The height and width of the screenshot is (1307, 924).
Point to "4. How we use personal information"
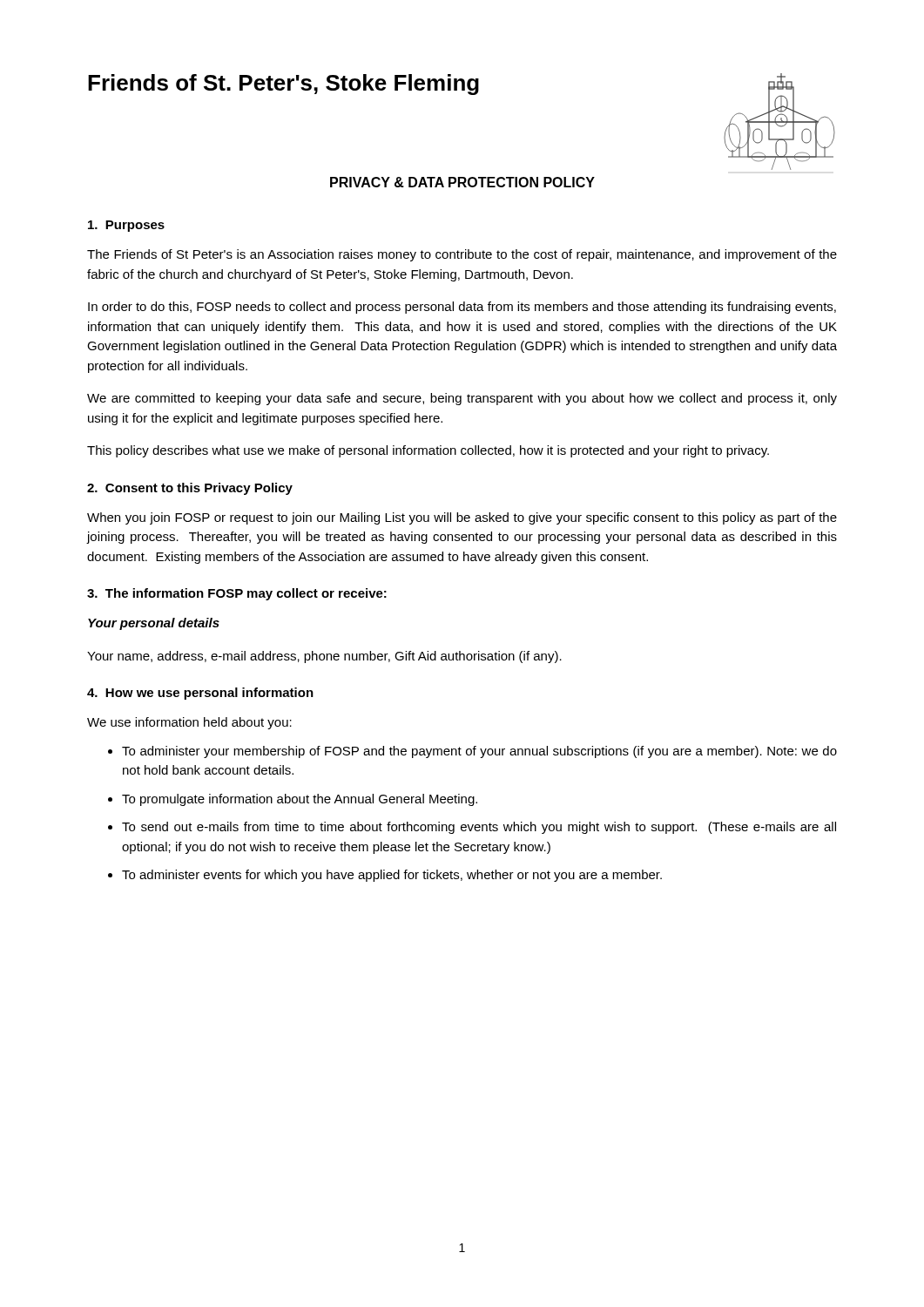[200, 694]
